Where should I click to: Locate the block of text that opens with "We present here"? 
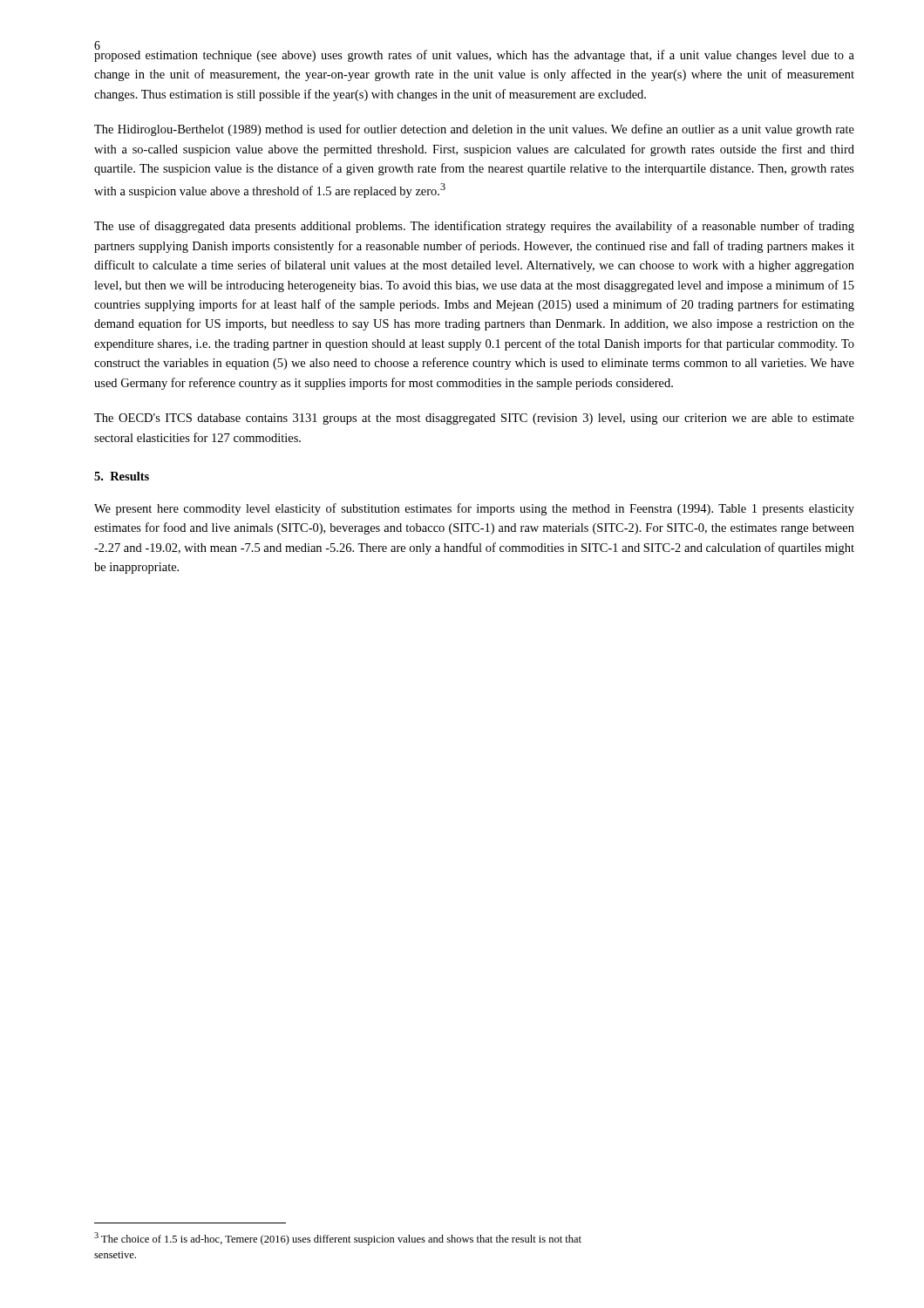click(474, 538)
